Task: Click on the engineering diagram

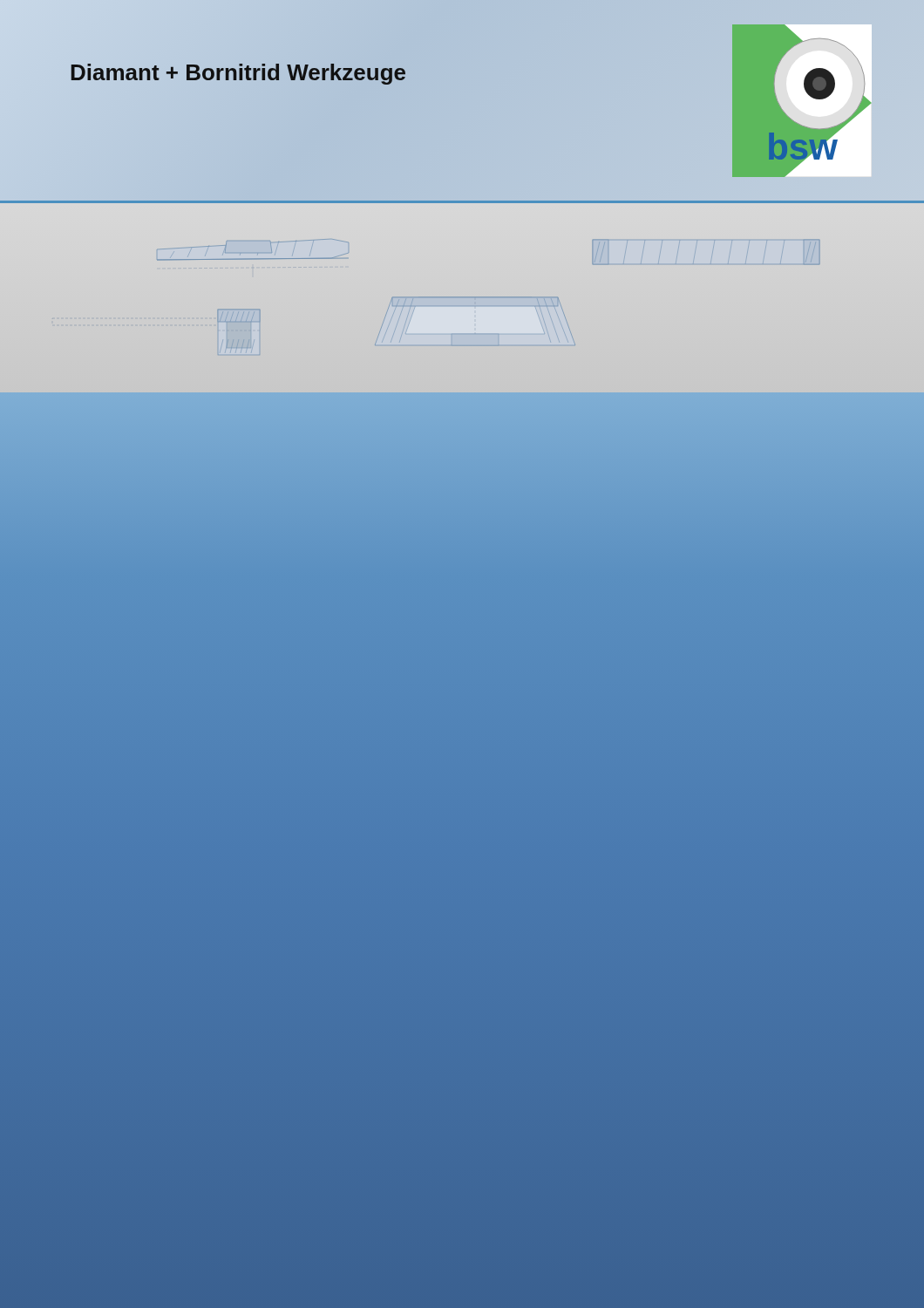Action: (x=462, y=296)
